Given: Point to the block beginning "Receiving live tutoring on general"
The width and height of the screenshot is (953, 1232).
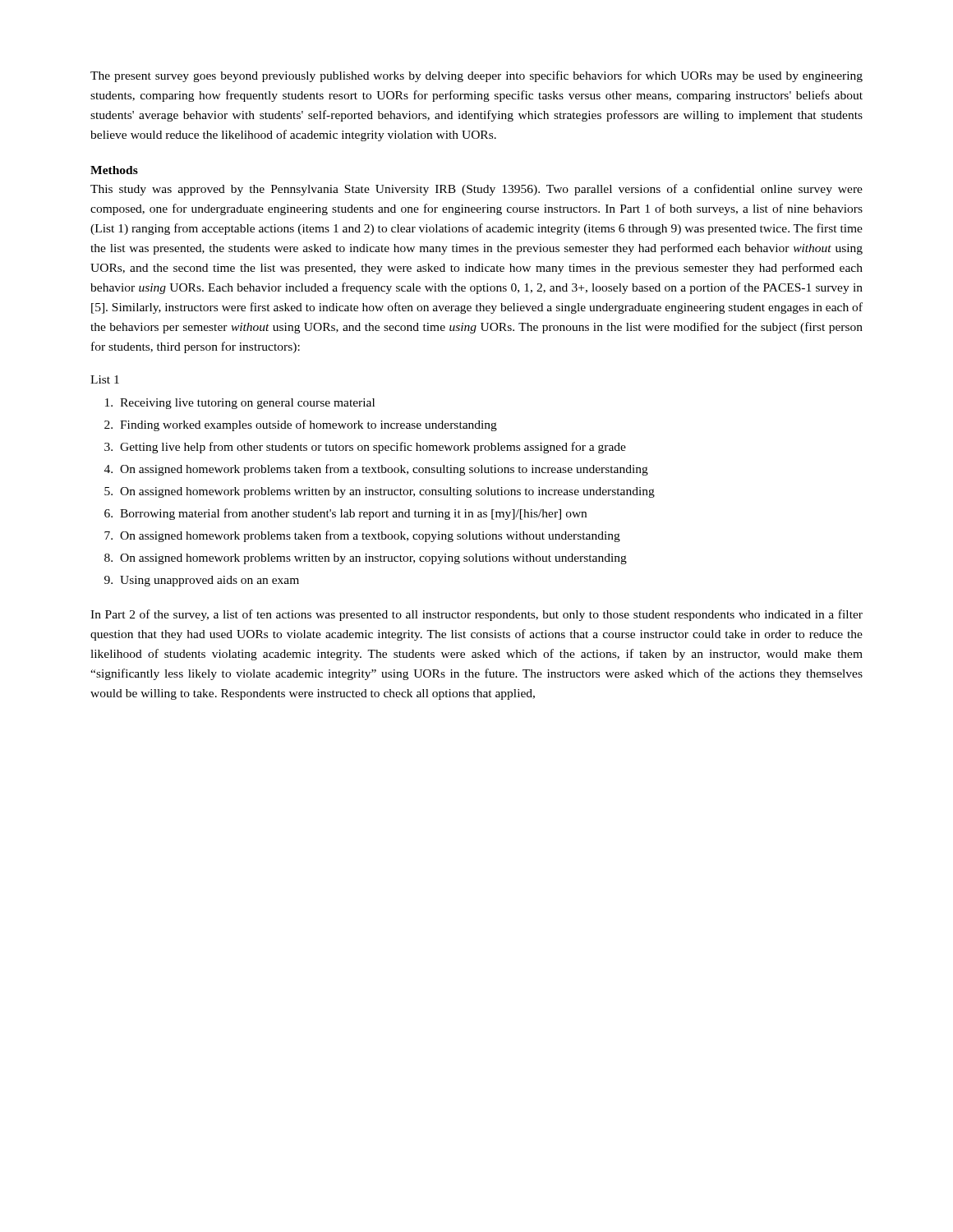Looking at the screenshot, I should [x=240, y=404].
